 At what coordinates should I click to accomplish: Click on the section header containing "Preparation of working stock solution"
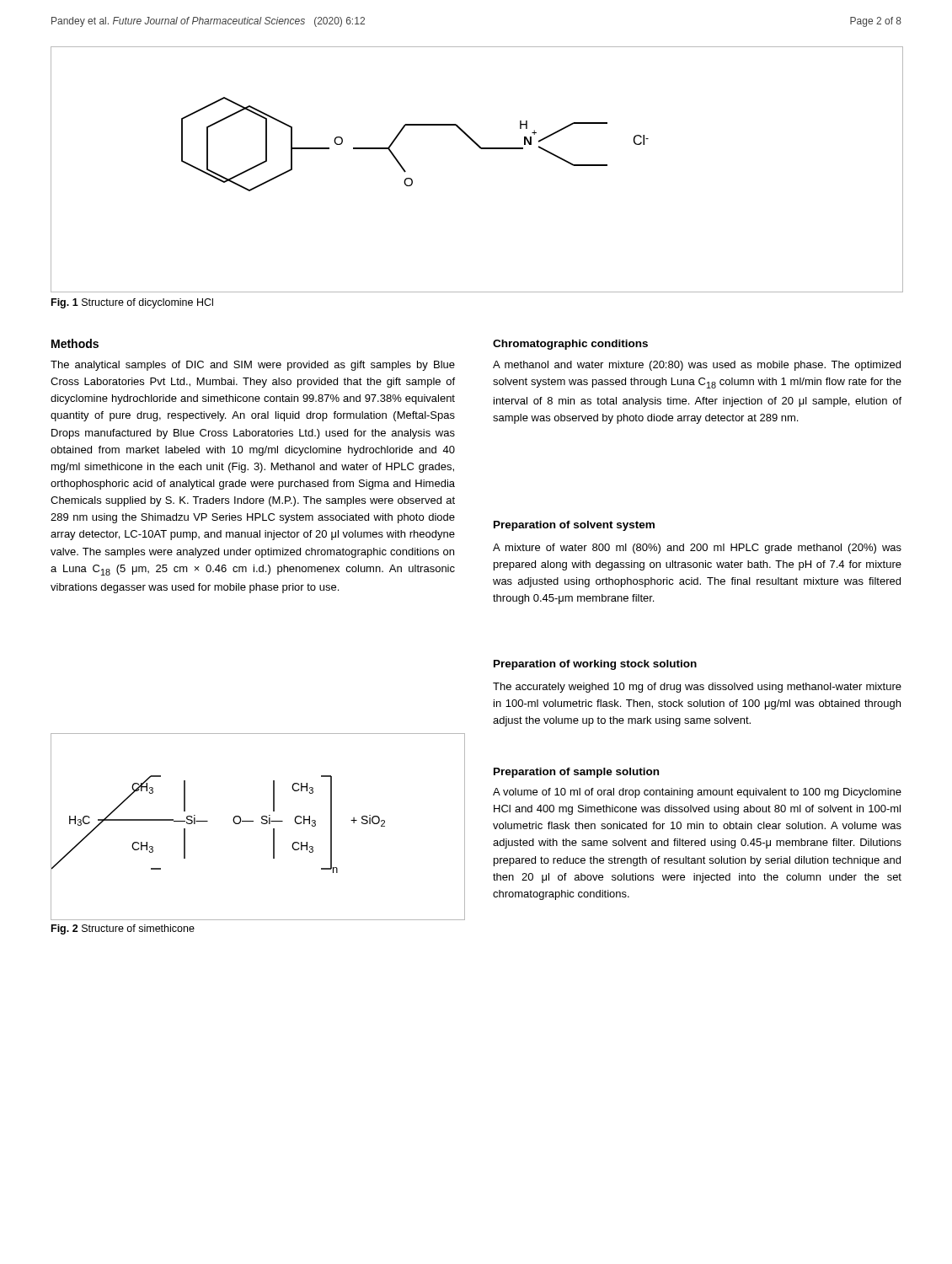[595, 664]
